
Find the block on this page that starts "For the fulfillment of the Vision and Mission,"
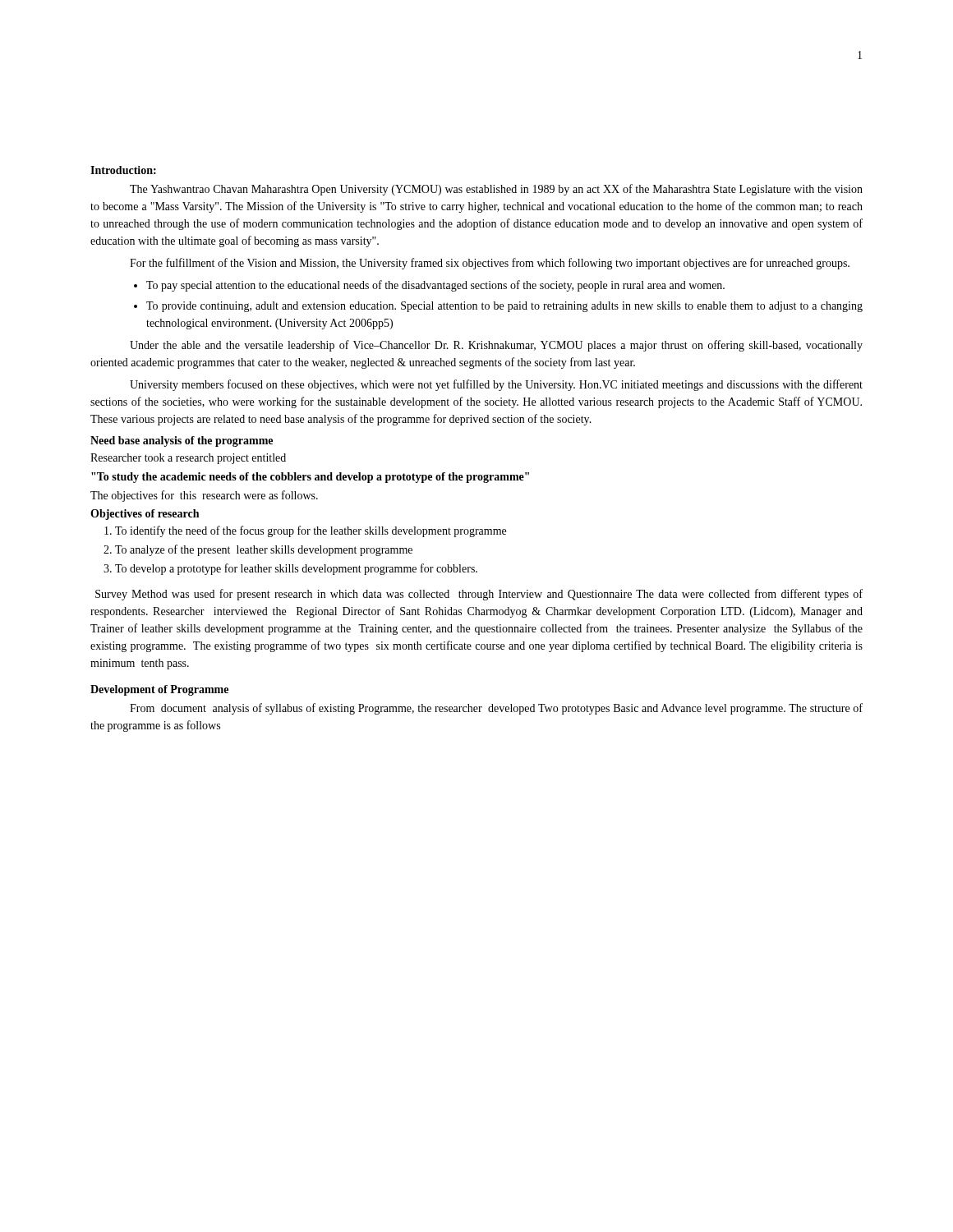click(x=476, y=263)
